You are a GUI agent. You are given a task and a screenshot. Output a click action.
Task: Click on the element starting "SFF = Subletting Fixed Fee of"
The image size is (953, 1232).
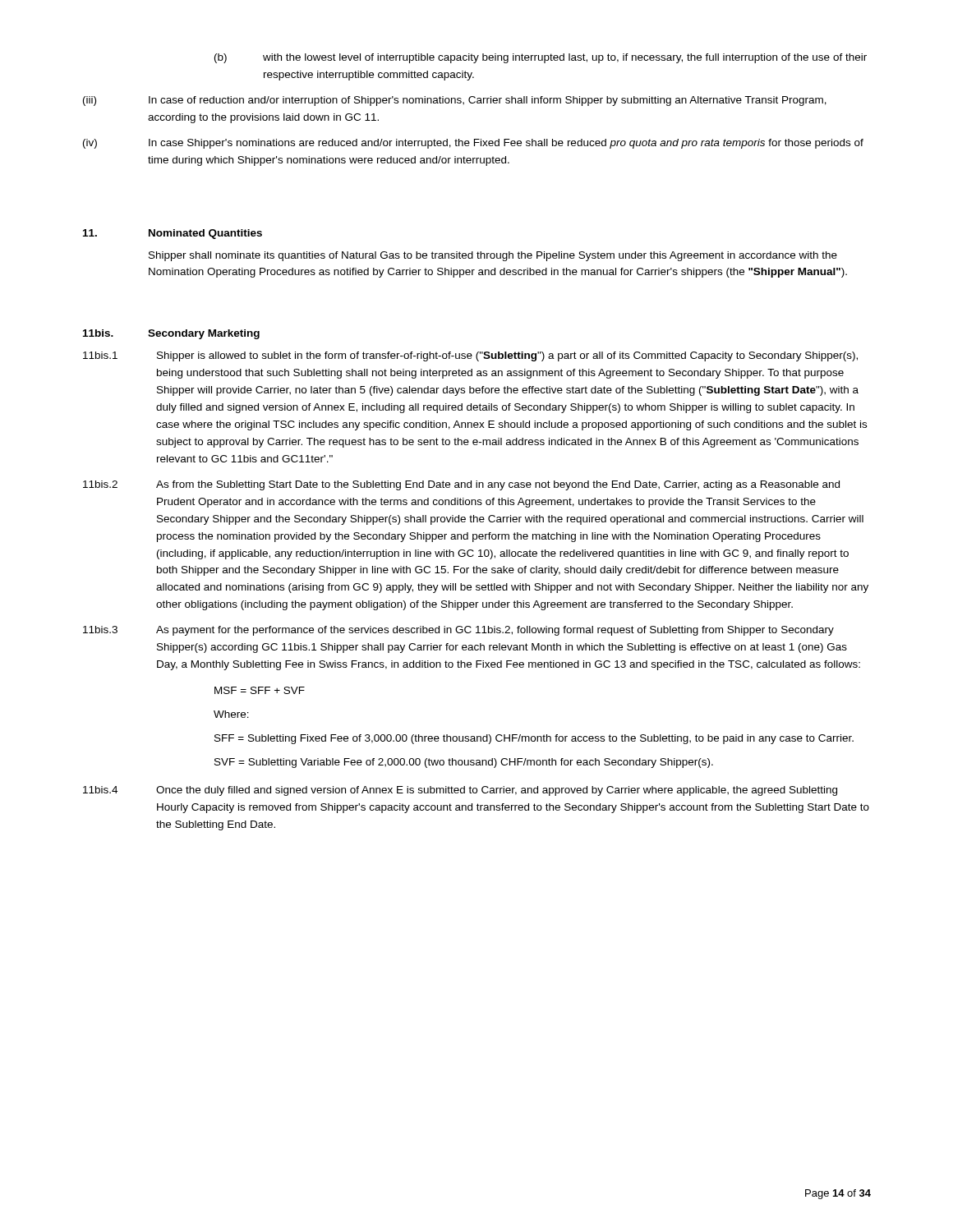[476, 739]
